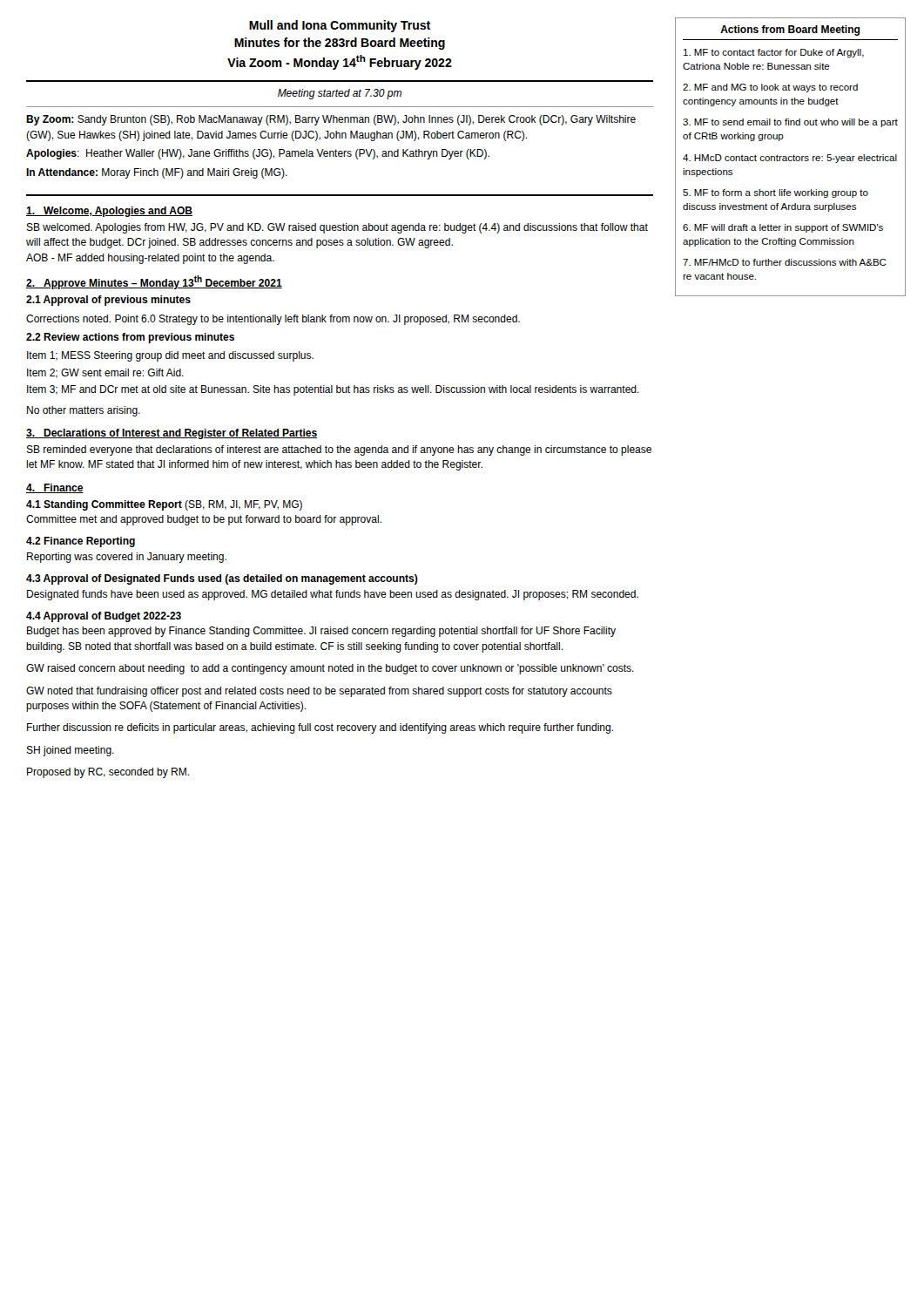Screen dimensions: 1307x924
Task: Locate the region starting "3. Declarations of Interest and Register"
Action: point(172,433)
